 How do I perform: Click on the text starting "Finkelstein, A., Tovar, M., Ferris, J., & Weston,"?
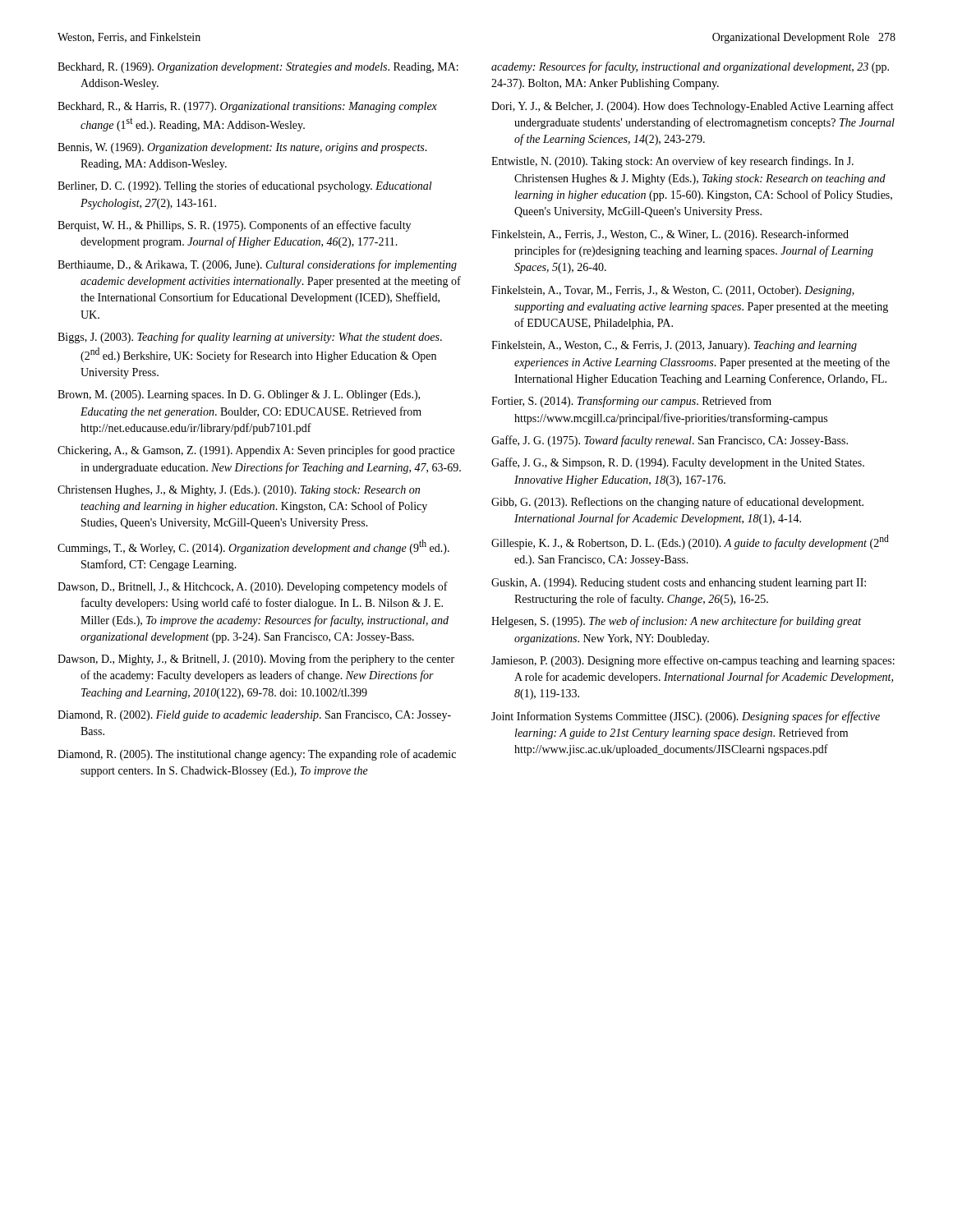pyautogui.click(x=690, y=307)
